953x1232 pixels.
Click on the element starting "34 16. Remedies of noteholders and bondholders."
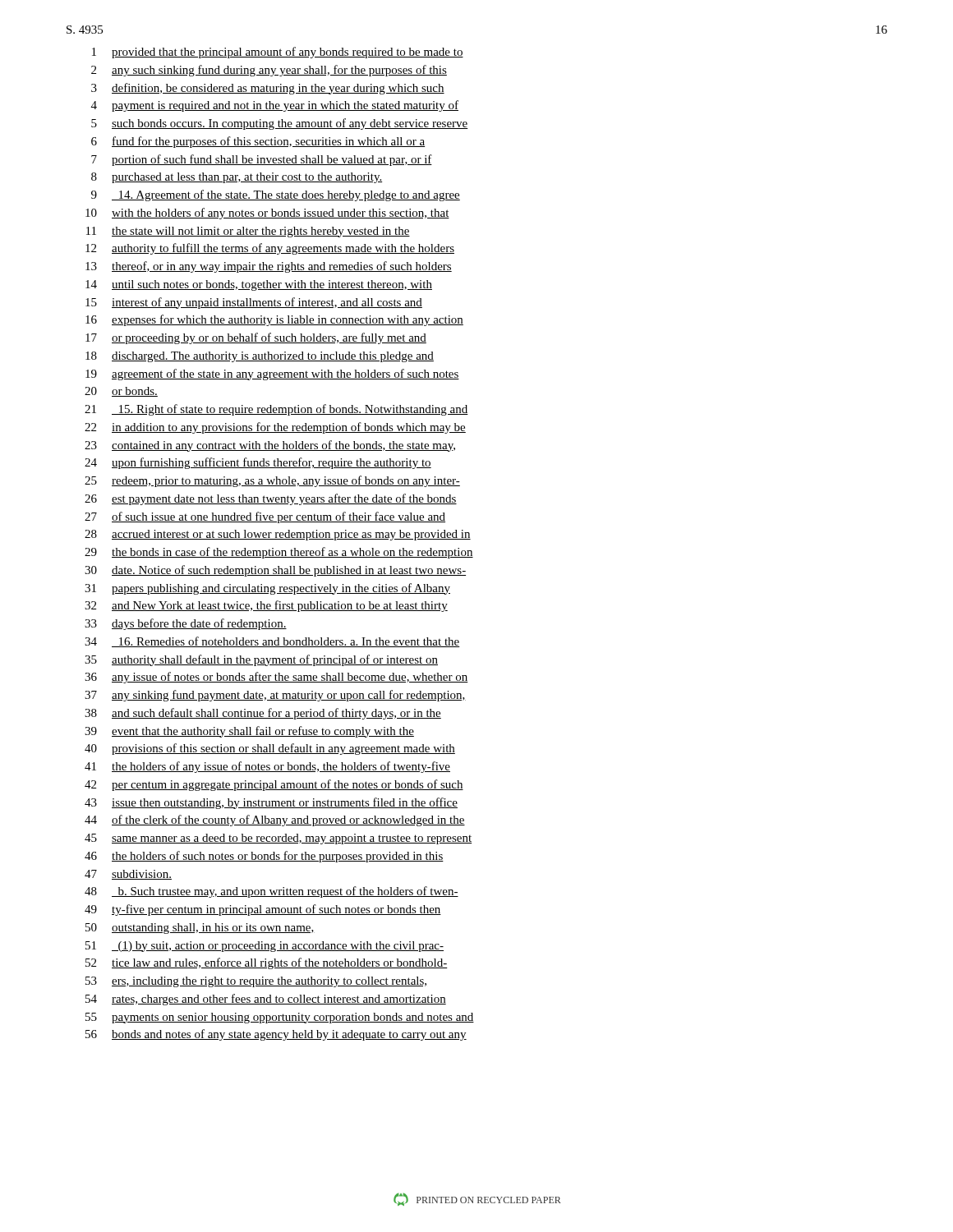click(x=272, y=642)
